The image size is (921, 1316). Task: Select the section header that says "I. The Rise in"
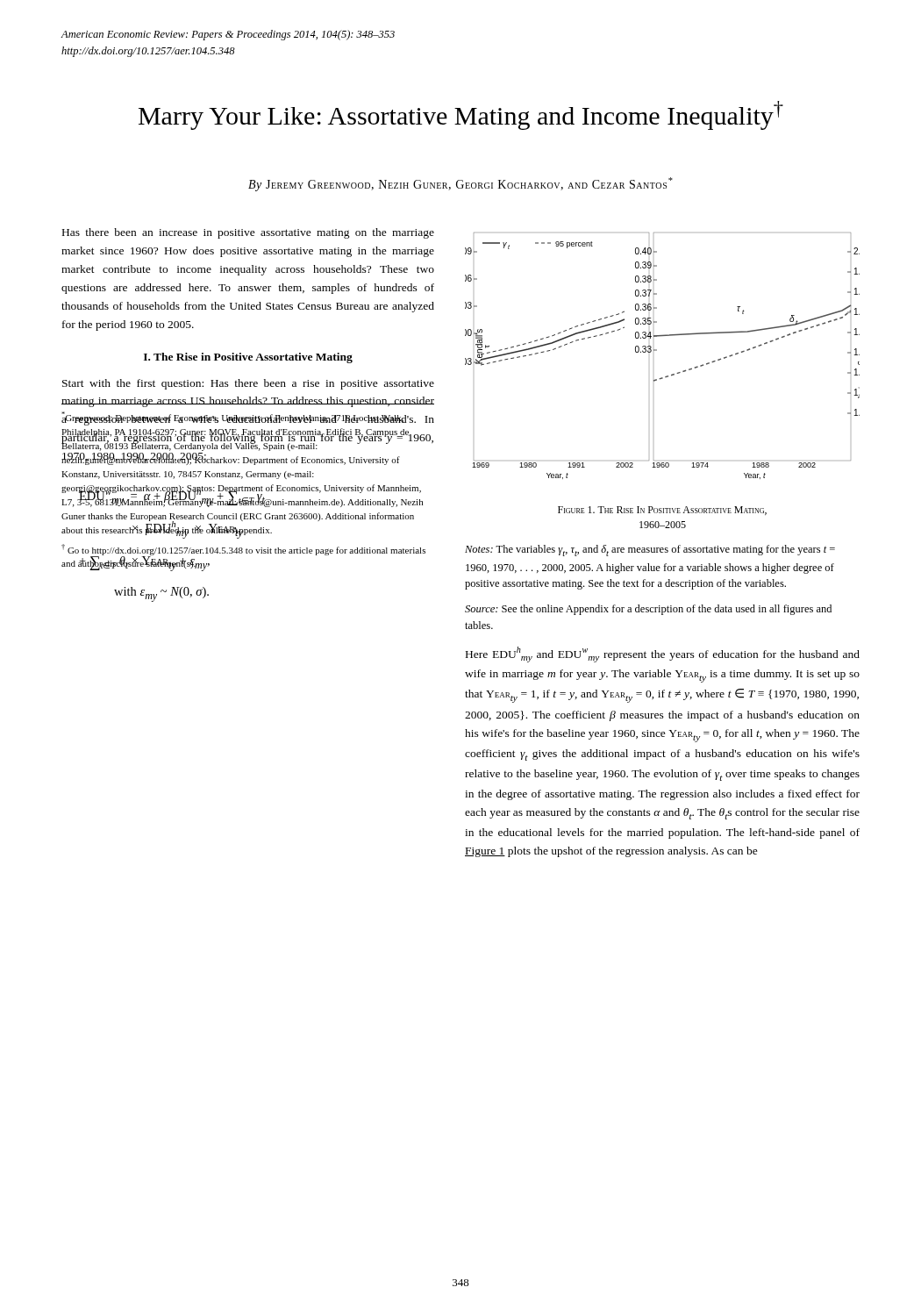248,356
